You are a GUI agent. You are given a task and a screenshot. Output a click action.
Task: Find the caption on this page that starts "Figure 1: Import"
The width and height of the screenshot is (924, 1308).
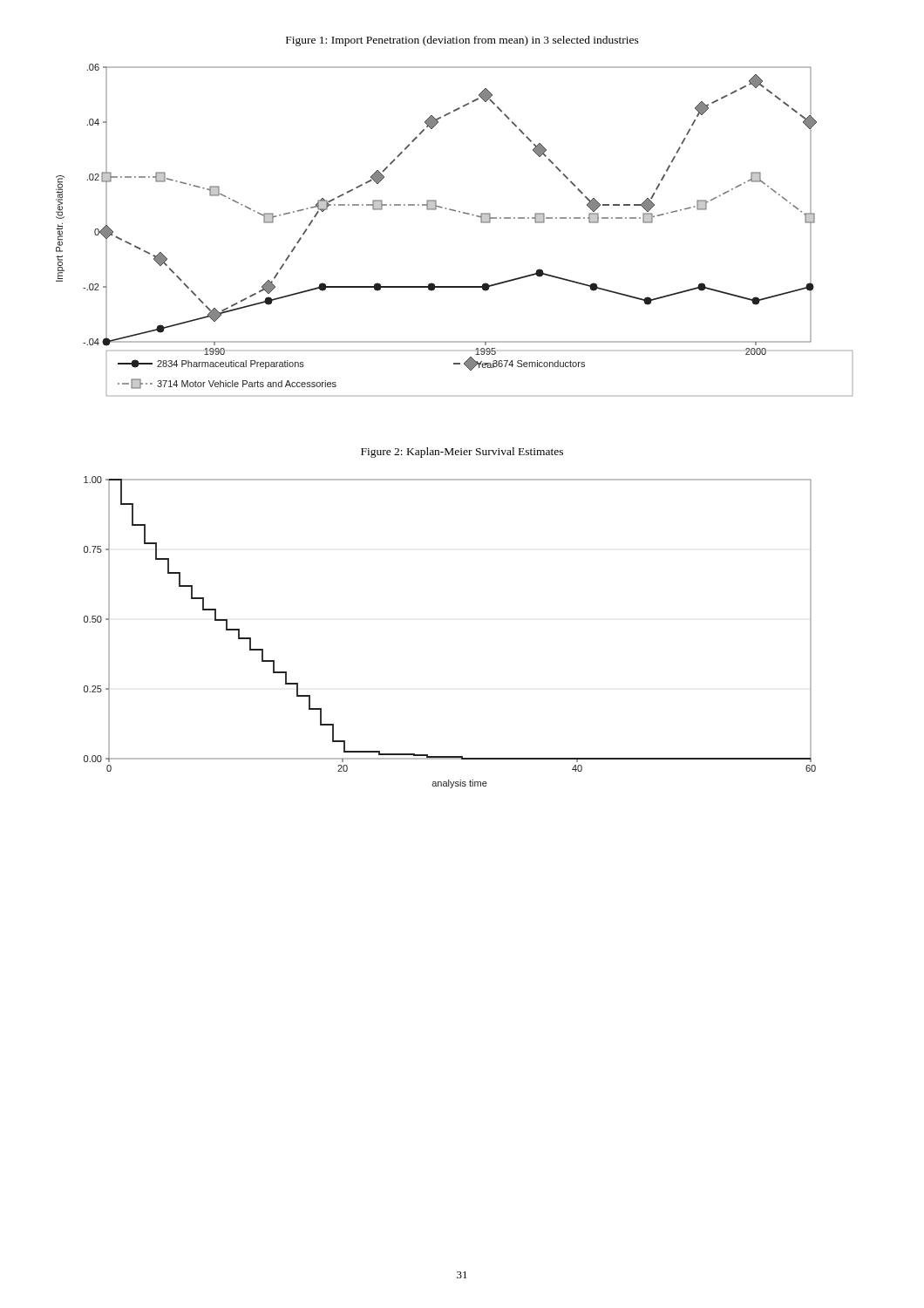462,40
